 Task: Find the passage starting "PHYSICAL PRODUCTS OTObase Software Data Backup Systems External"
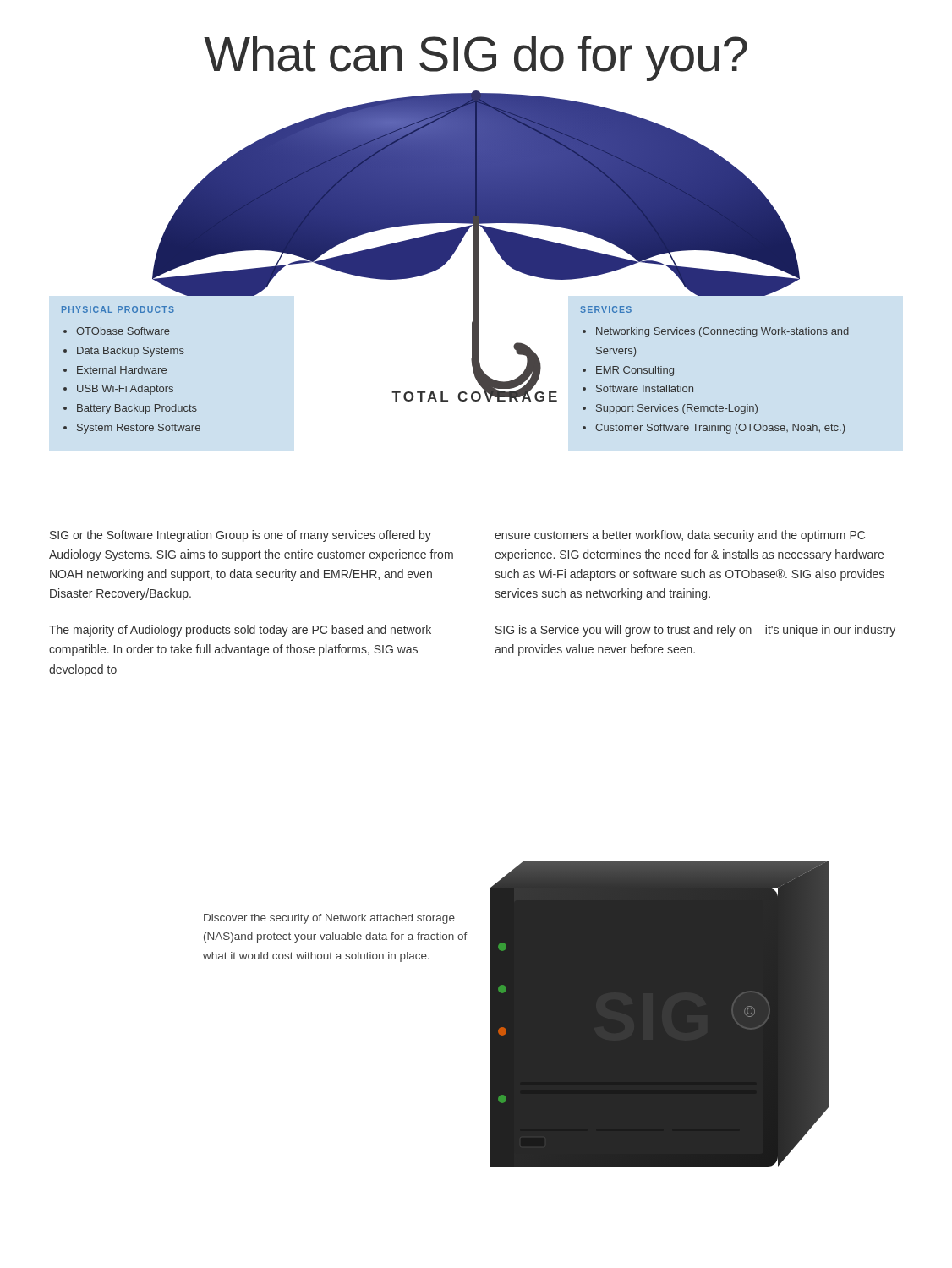click(172, 371)
